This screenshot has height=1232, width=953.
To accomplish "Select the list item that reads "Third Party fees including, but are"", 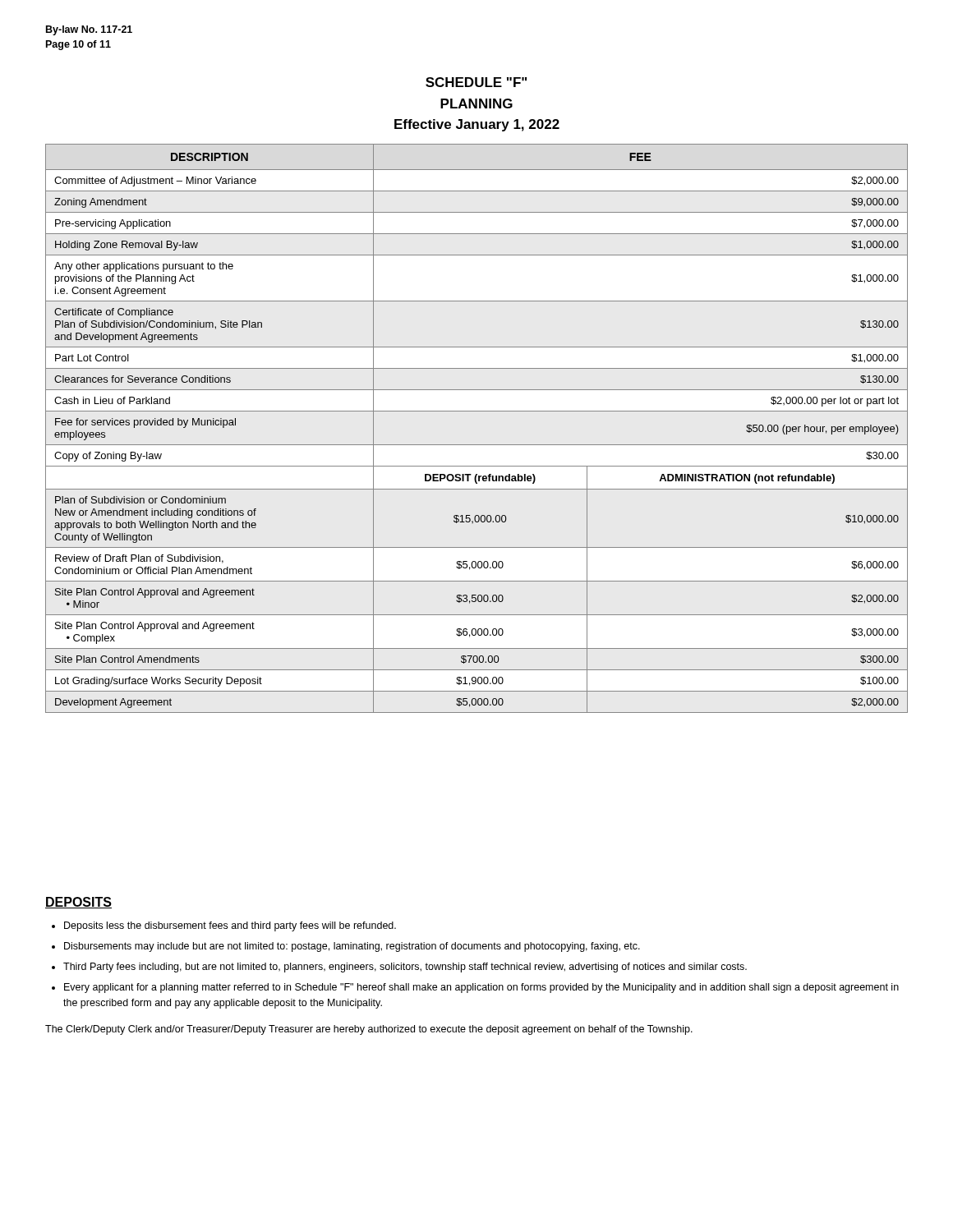I will [405, 967].
